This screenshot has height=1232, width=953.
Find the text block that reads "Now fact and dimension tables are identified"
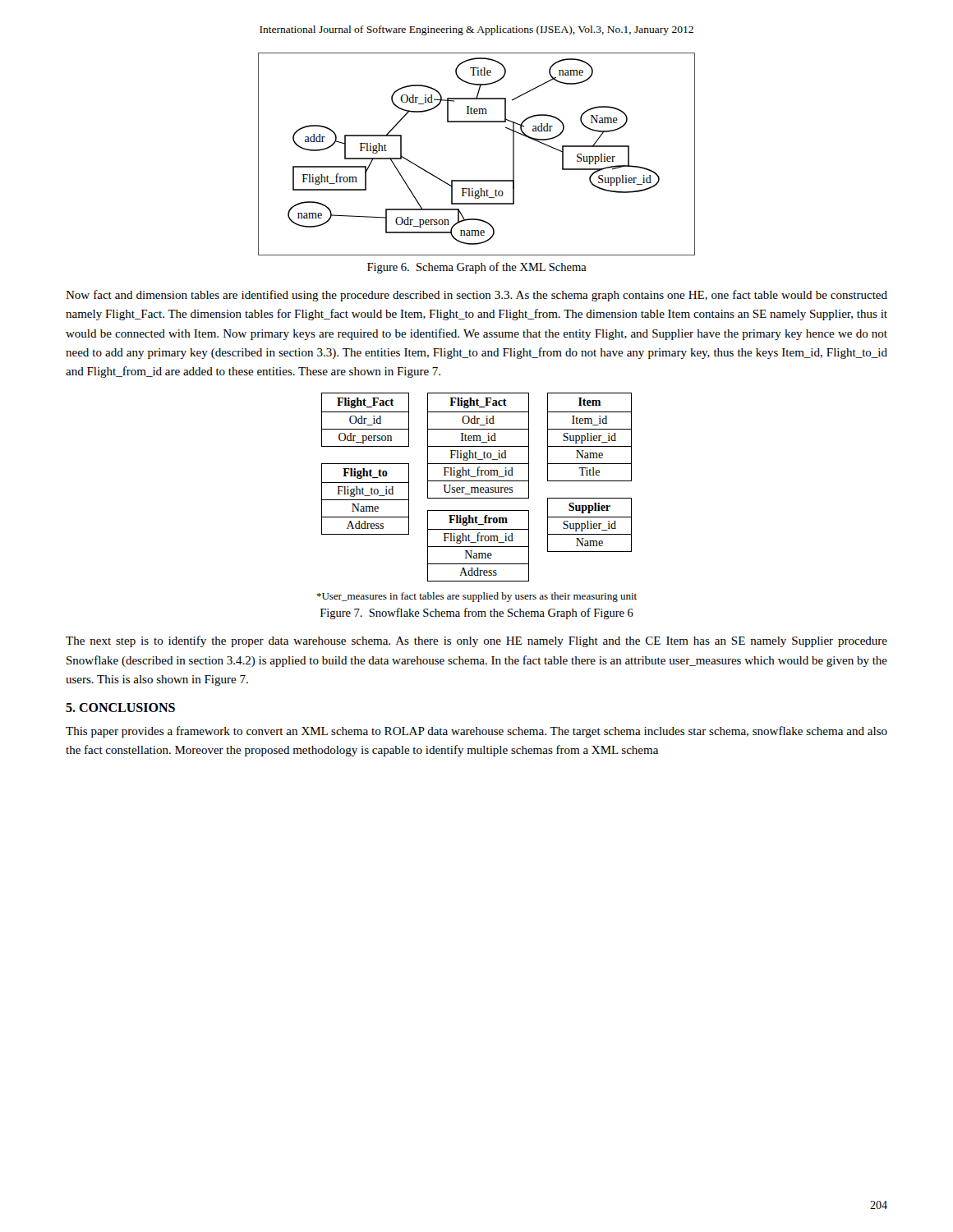[476, 333]
